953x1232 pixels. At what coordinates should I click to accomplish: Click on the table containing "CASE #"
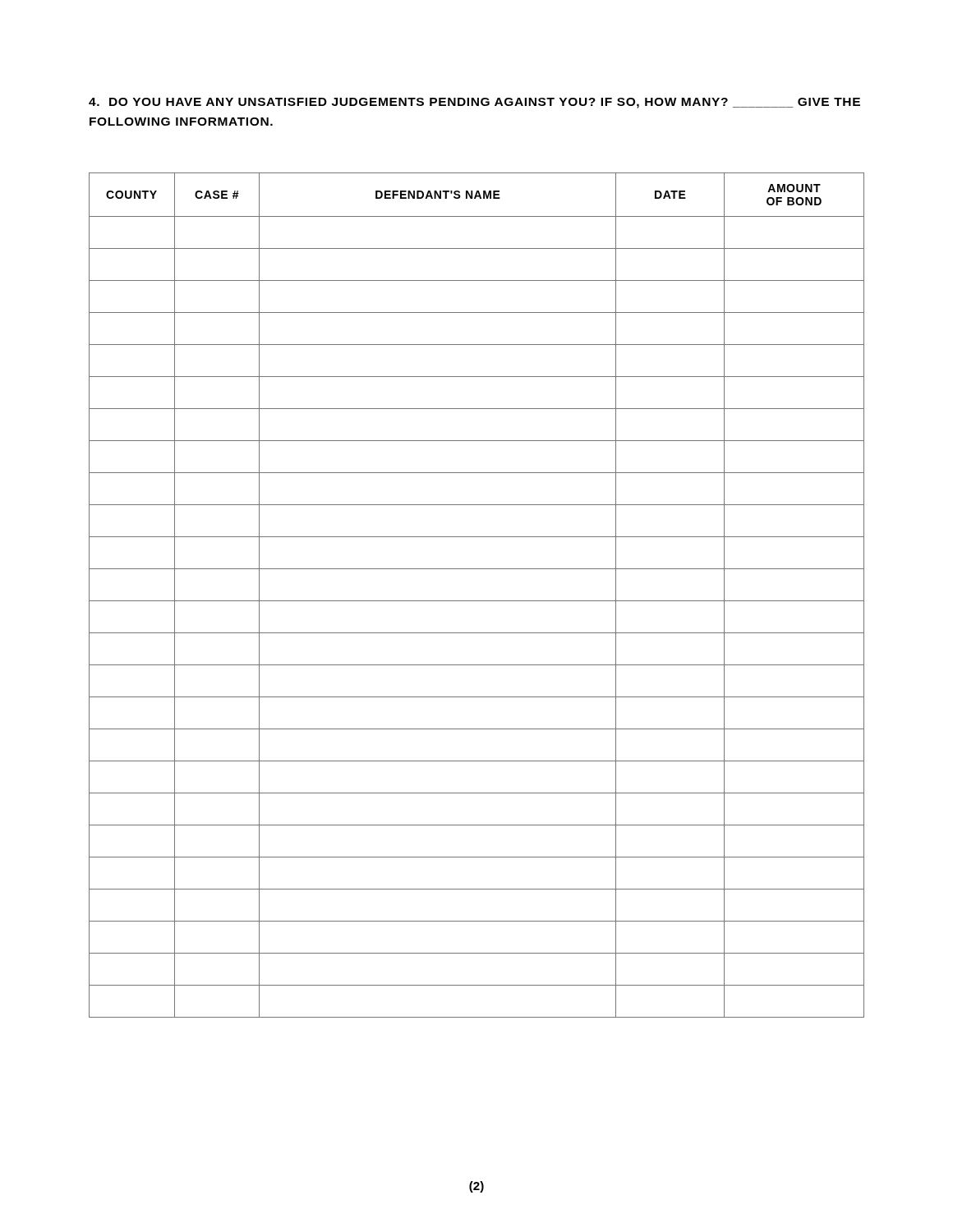coord(476,595)
